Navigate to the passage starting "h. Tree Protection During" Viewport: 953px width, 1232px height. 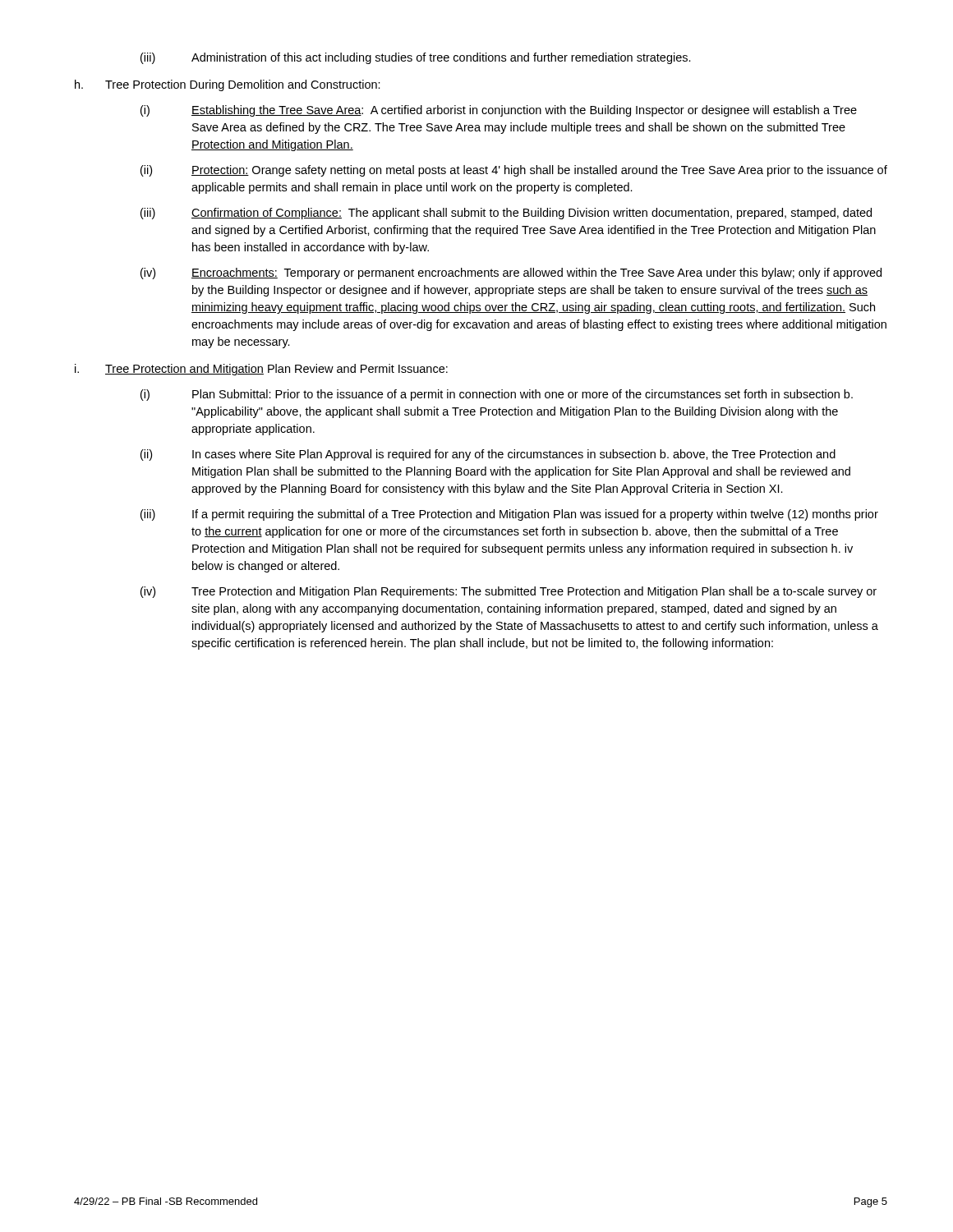[x=228, y=85]
